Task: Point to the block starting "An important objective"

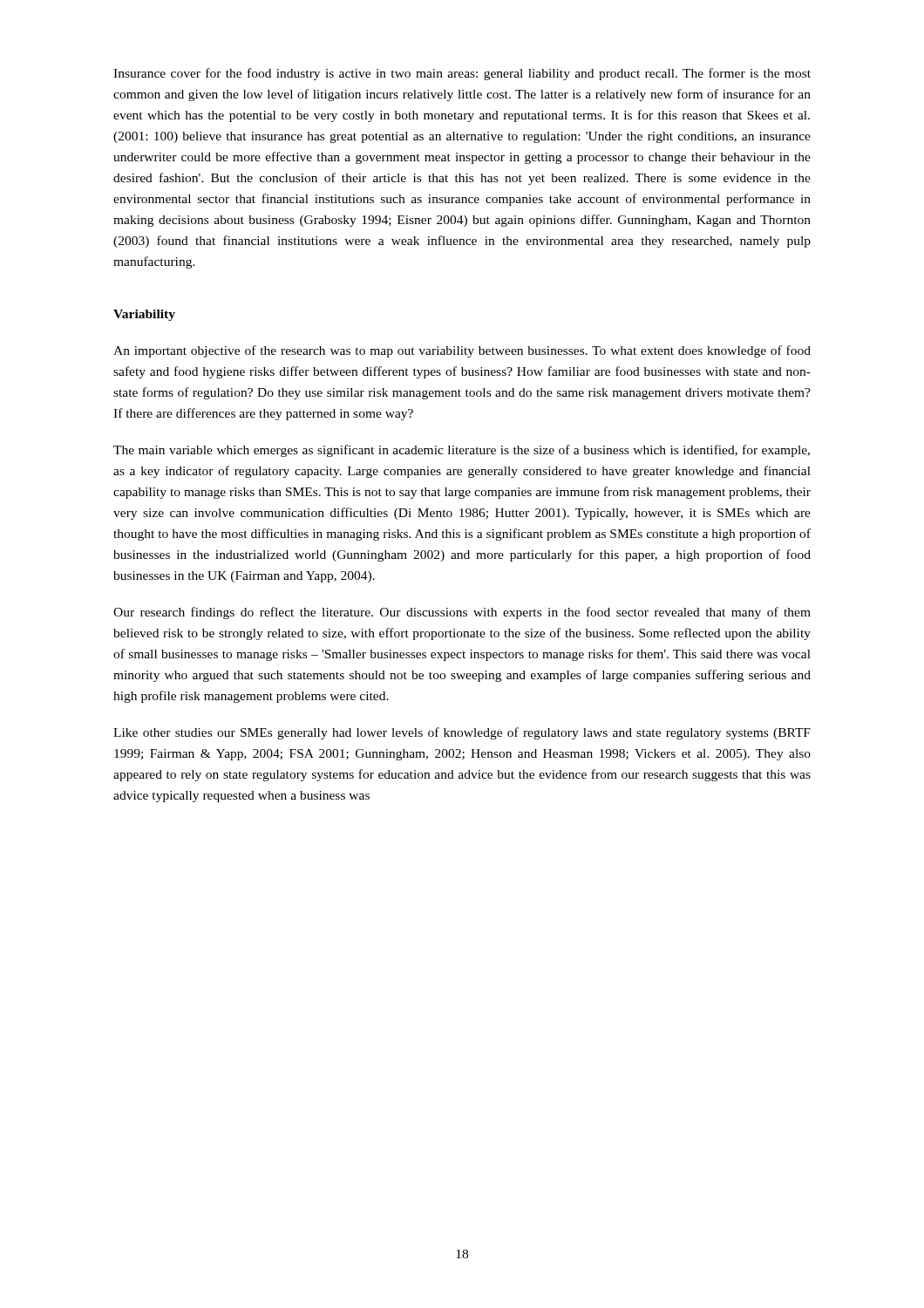Action: [462, 382]
